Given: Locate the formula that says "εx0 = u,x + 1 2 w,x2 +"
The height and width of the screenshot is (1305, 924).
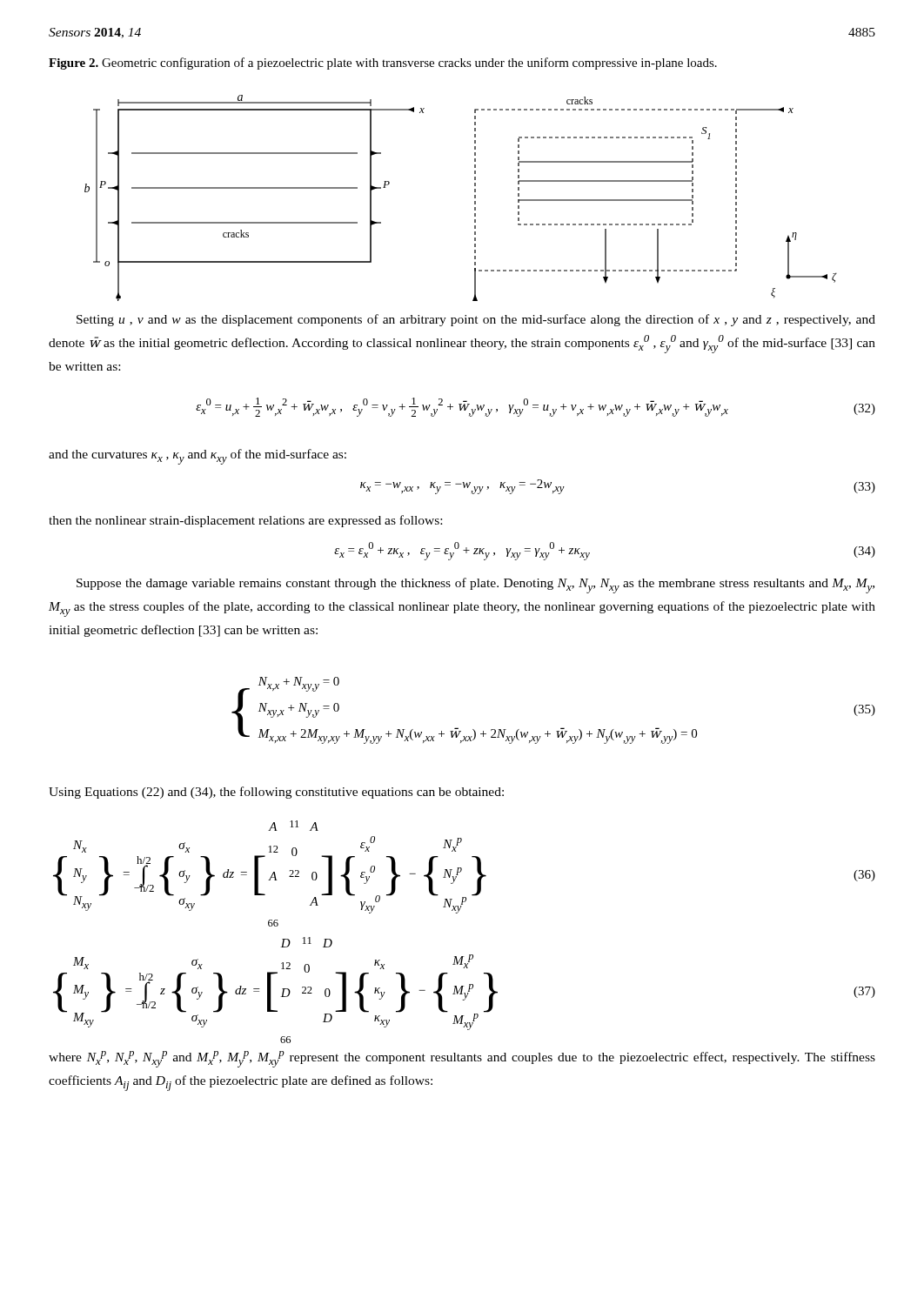Looking at the screenshot, I should [x=536, y=408].
